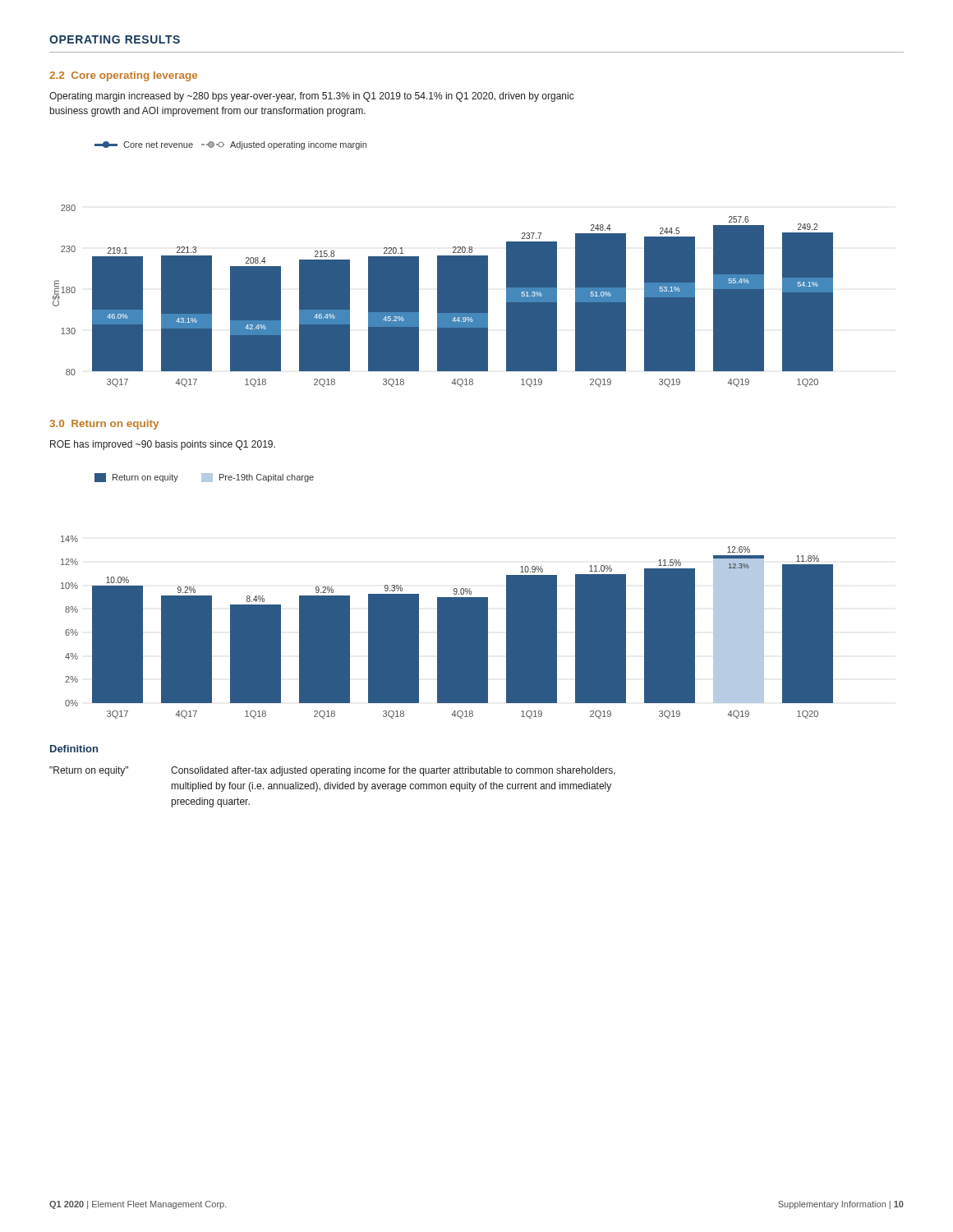The height and width of the screenshot is (1232, 953).
Task: Click on the section header with the text "2.2 Core operating leverage"
Action: pos(124,75)
